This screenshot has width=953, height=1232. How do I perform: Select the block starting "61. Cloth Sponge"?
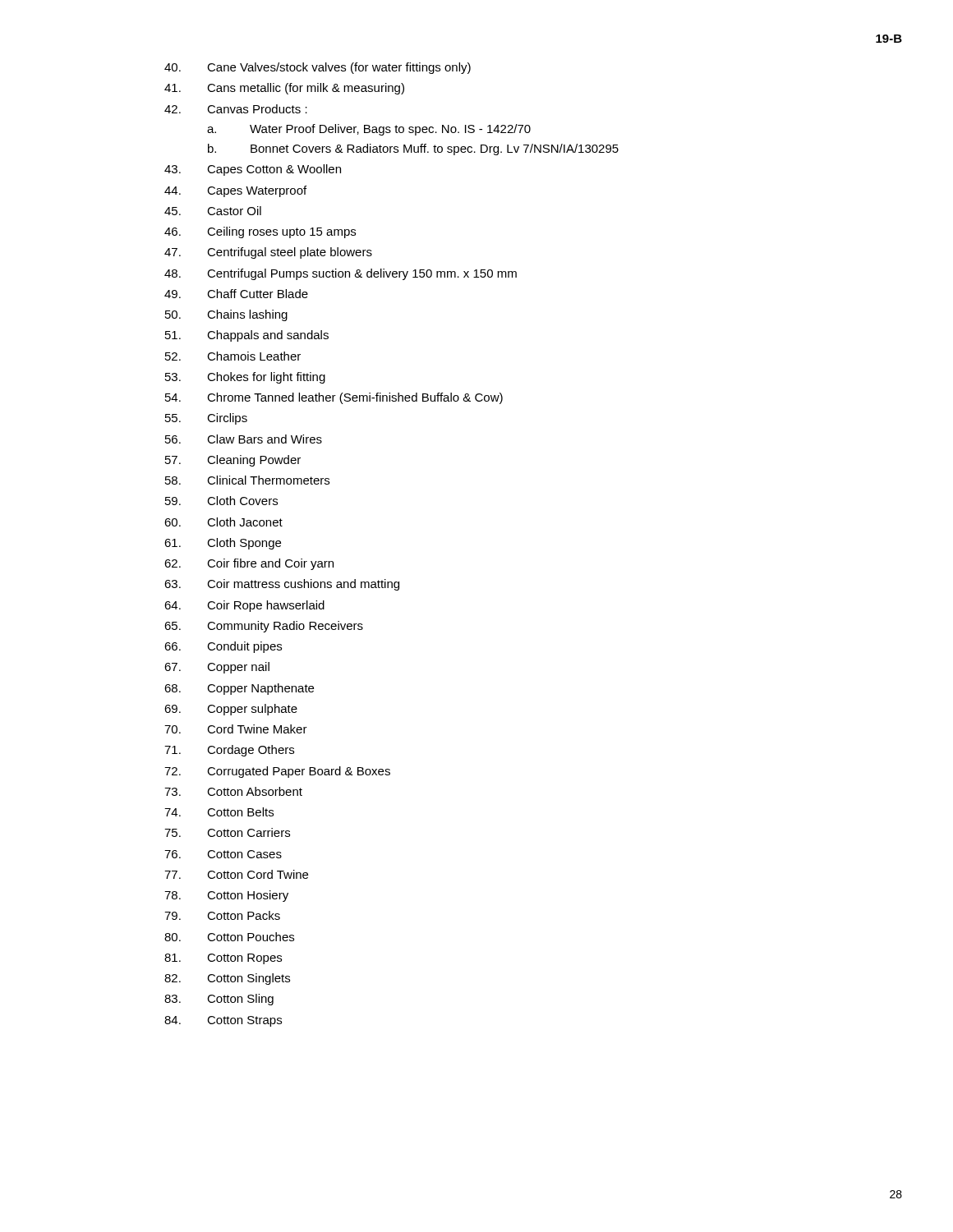(223, 544)
